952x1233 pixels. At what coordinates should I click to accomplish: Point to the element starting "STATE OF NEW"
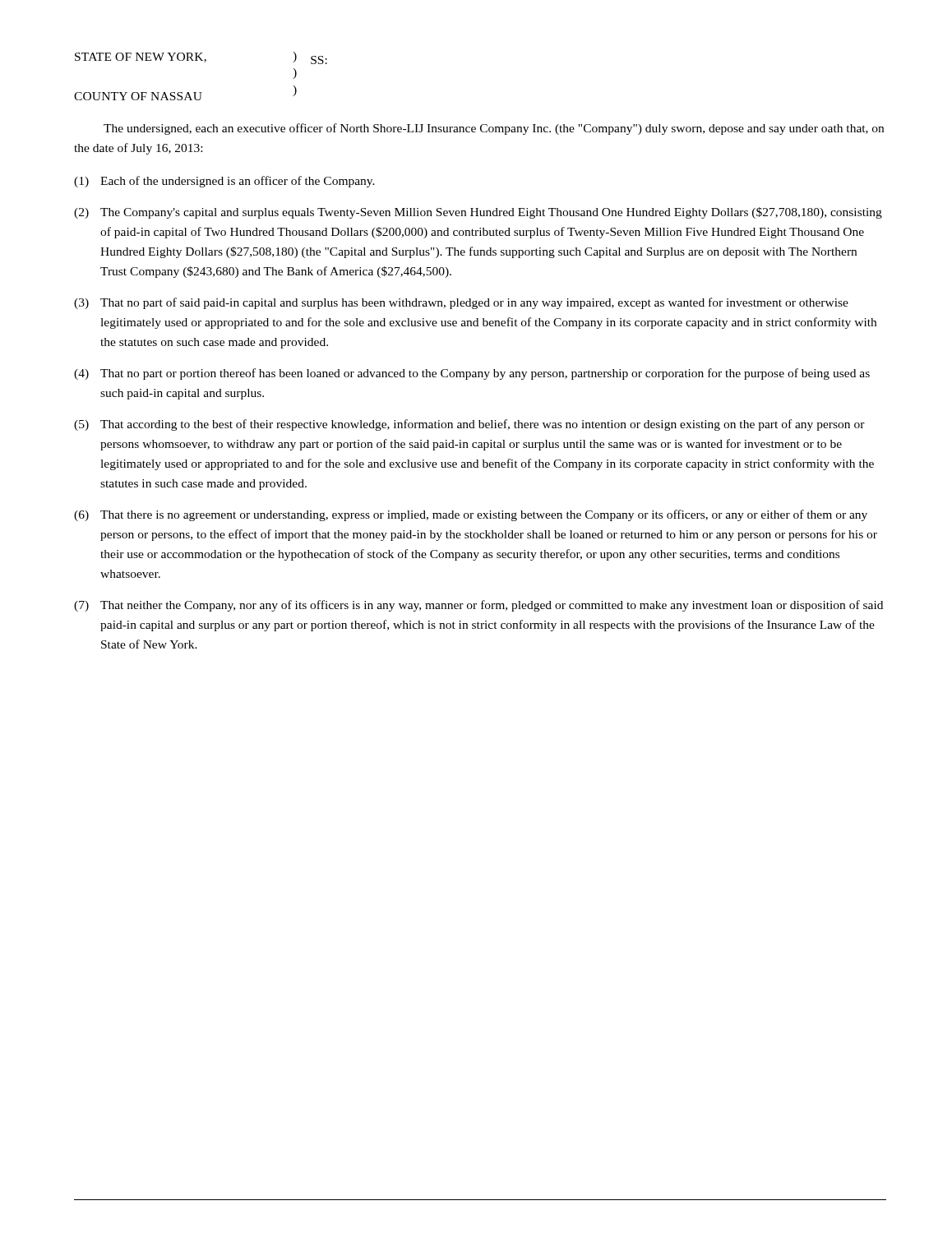pos(140,56)
